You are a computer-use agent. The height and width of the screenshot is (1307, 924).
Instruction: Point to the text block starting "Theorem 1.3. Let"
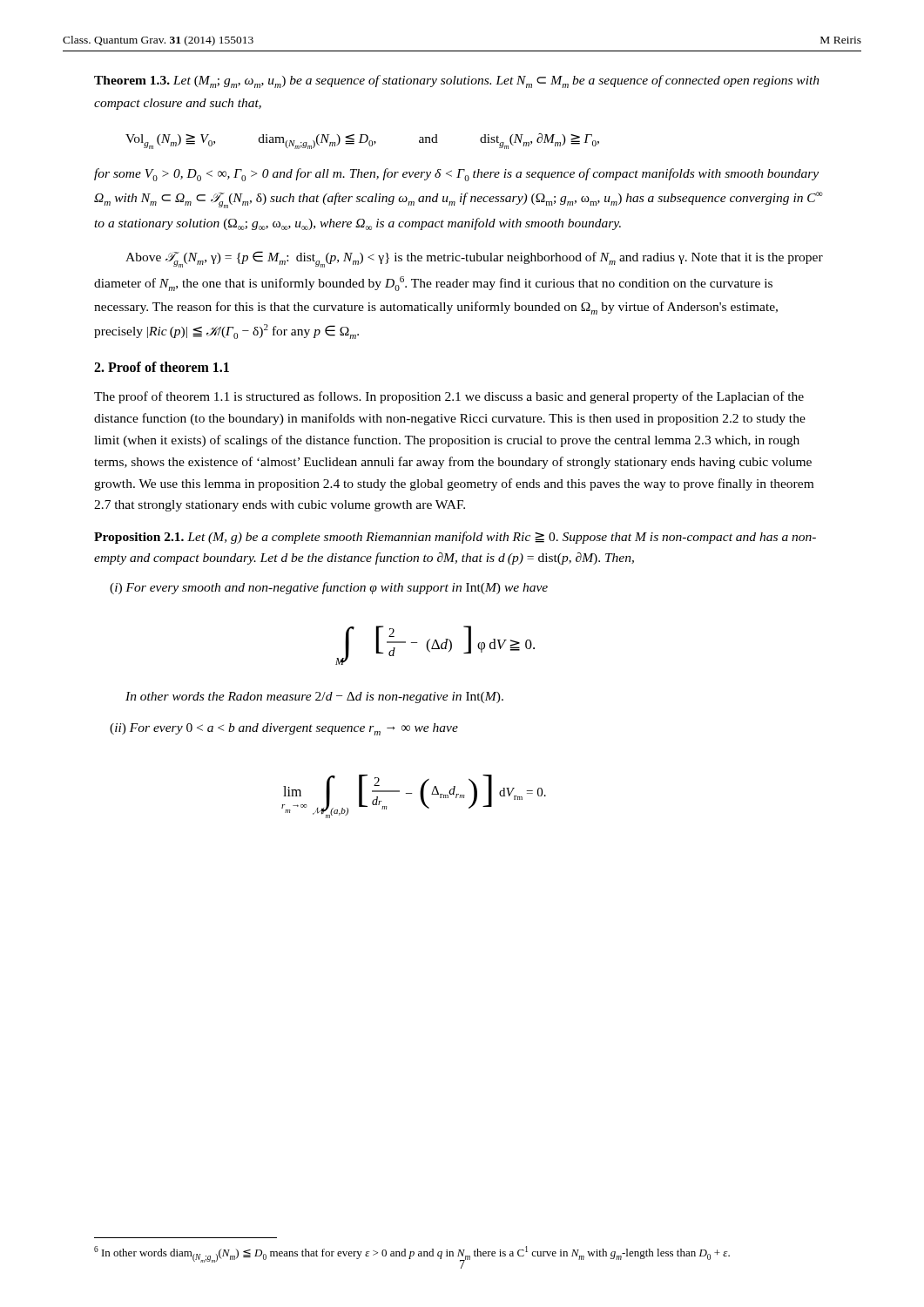click(462, 92)
